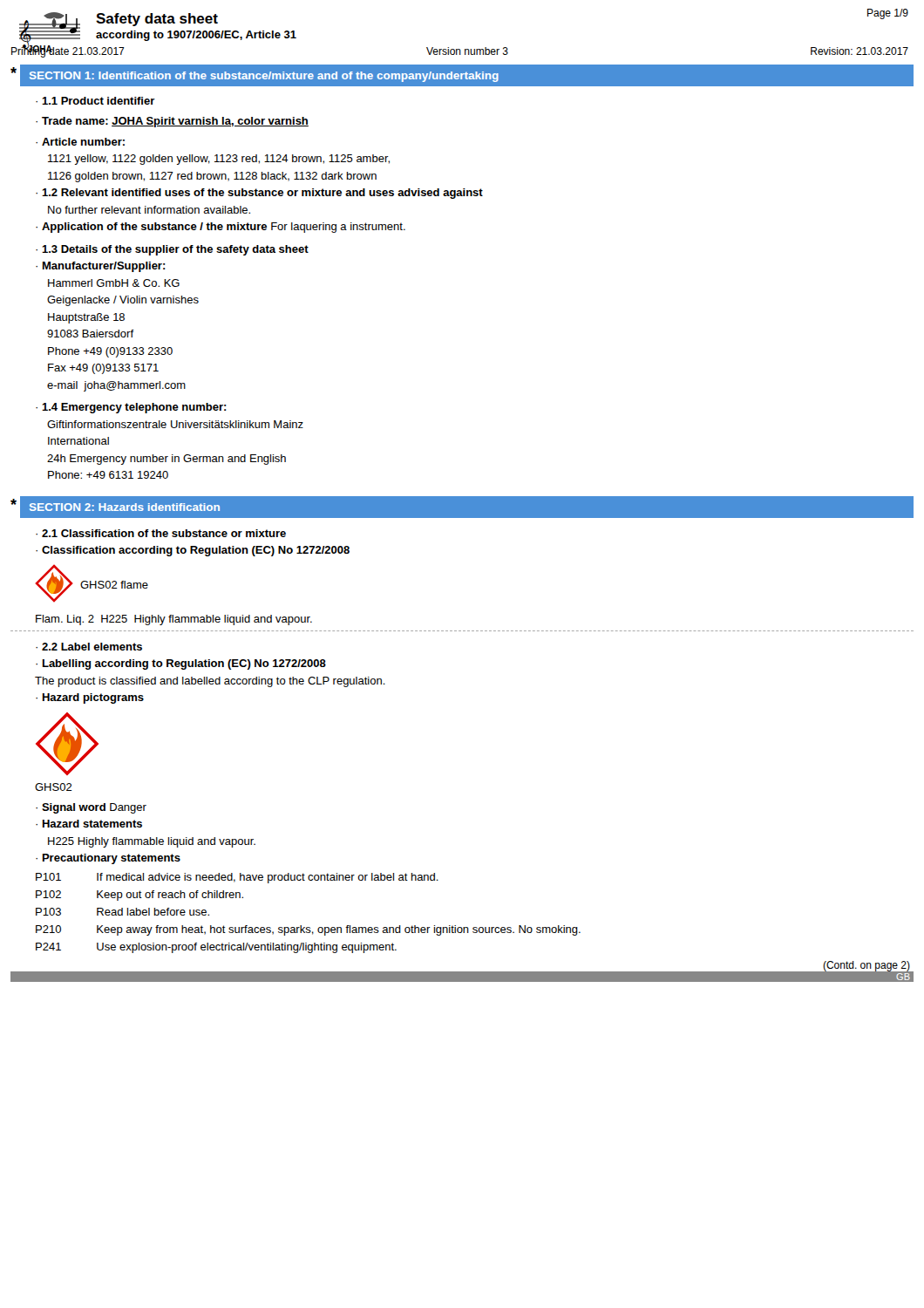The height and width of the screenshot is (1308, 924).
Task: Navigate to the block starting "· 1.3 Details of the supplier of the"
Action: pos(172,250)
